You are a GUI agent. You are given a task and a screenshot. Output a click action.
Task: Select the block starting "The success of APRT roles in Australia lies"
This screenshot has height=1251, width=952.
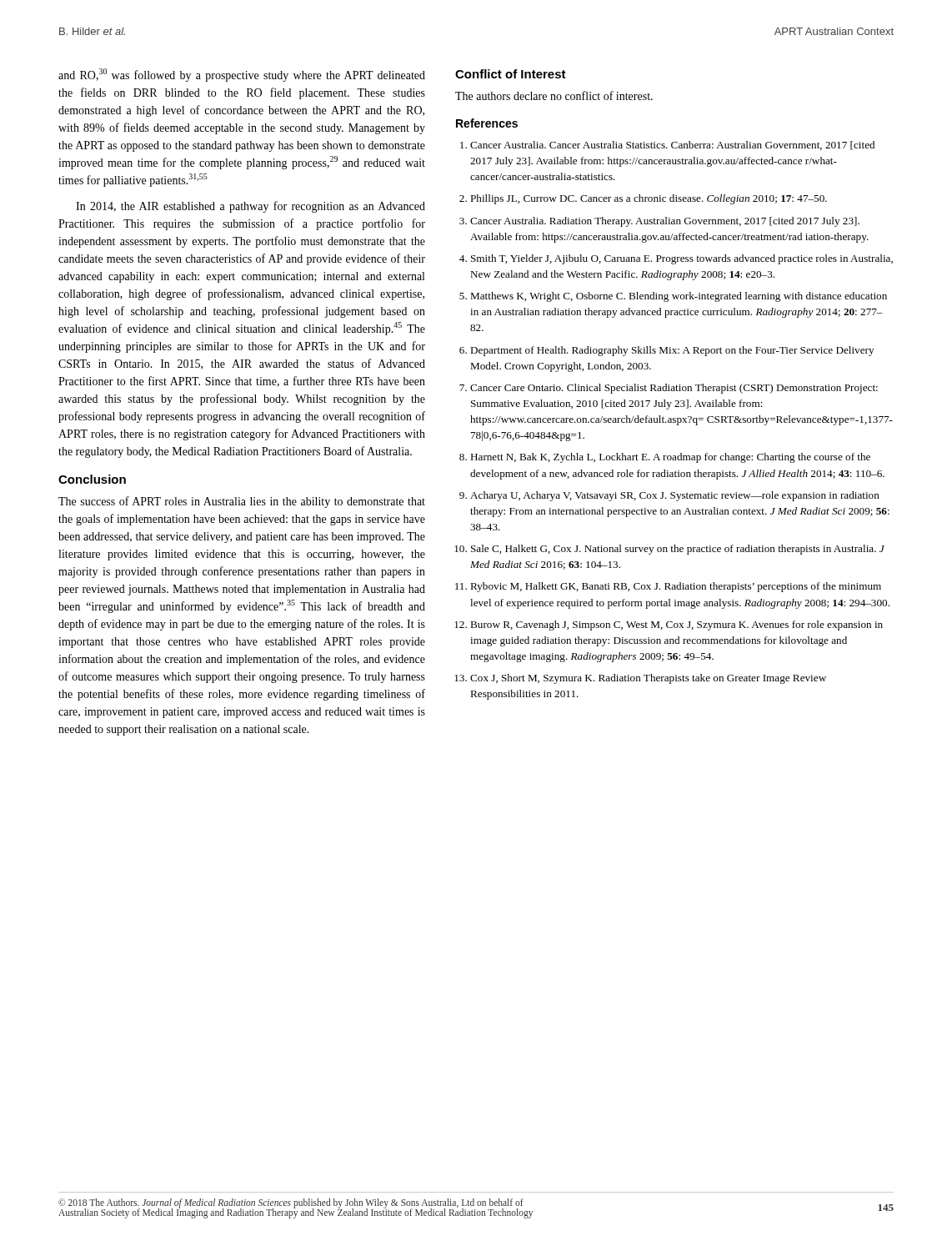[x=242, y=615]
